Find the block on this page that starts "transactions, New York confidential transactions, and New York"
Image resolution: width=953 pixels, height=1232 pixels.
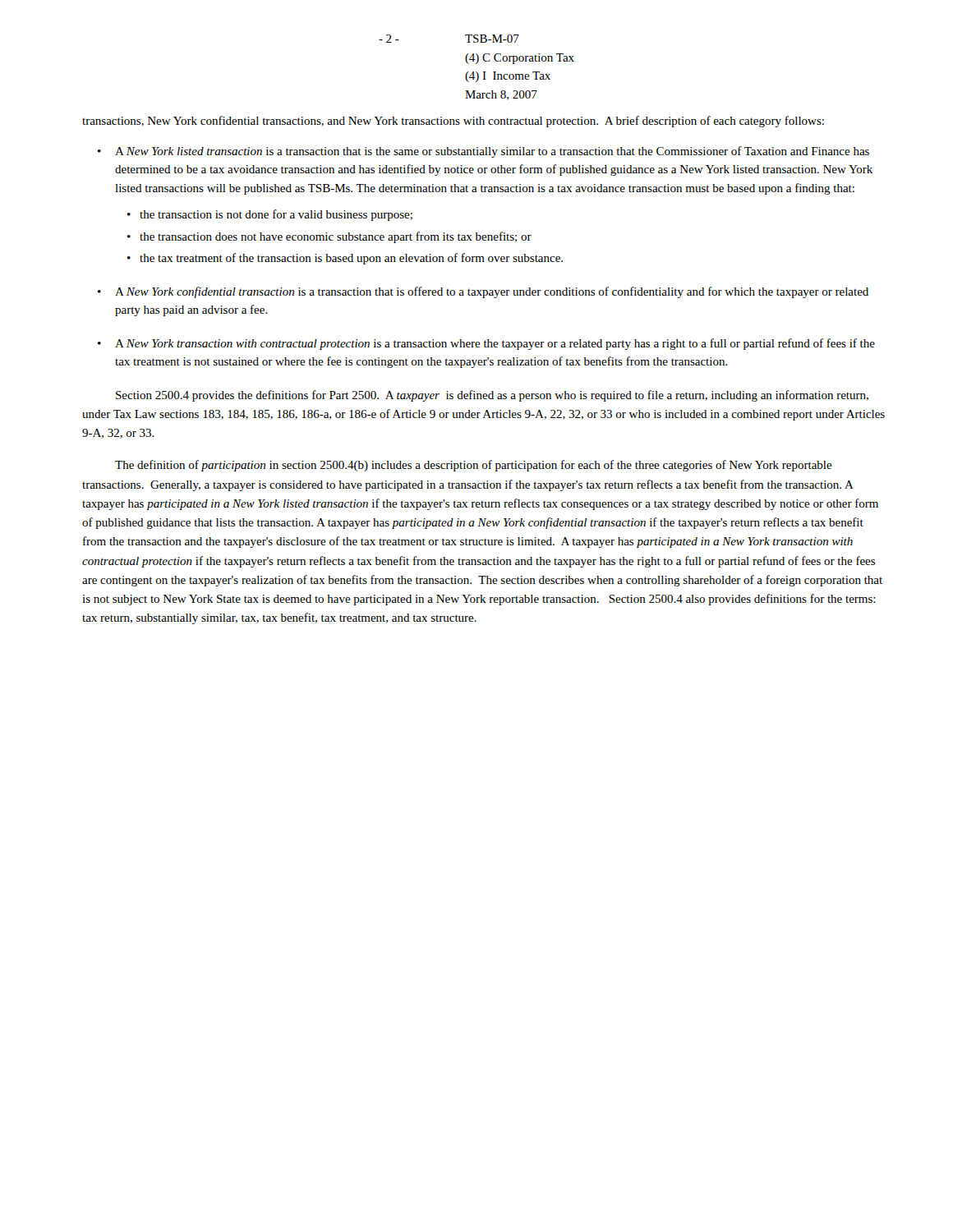pyautogui.click(x=453, y=121)
